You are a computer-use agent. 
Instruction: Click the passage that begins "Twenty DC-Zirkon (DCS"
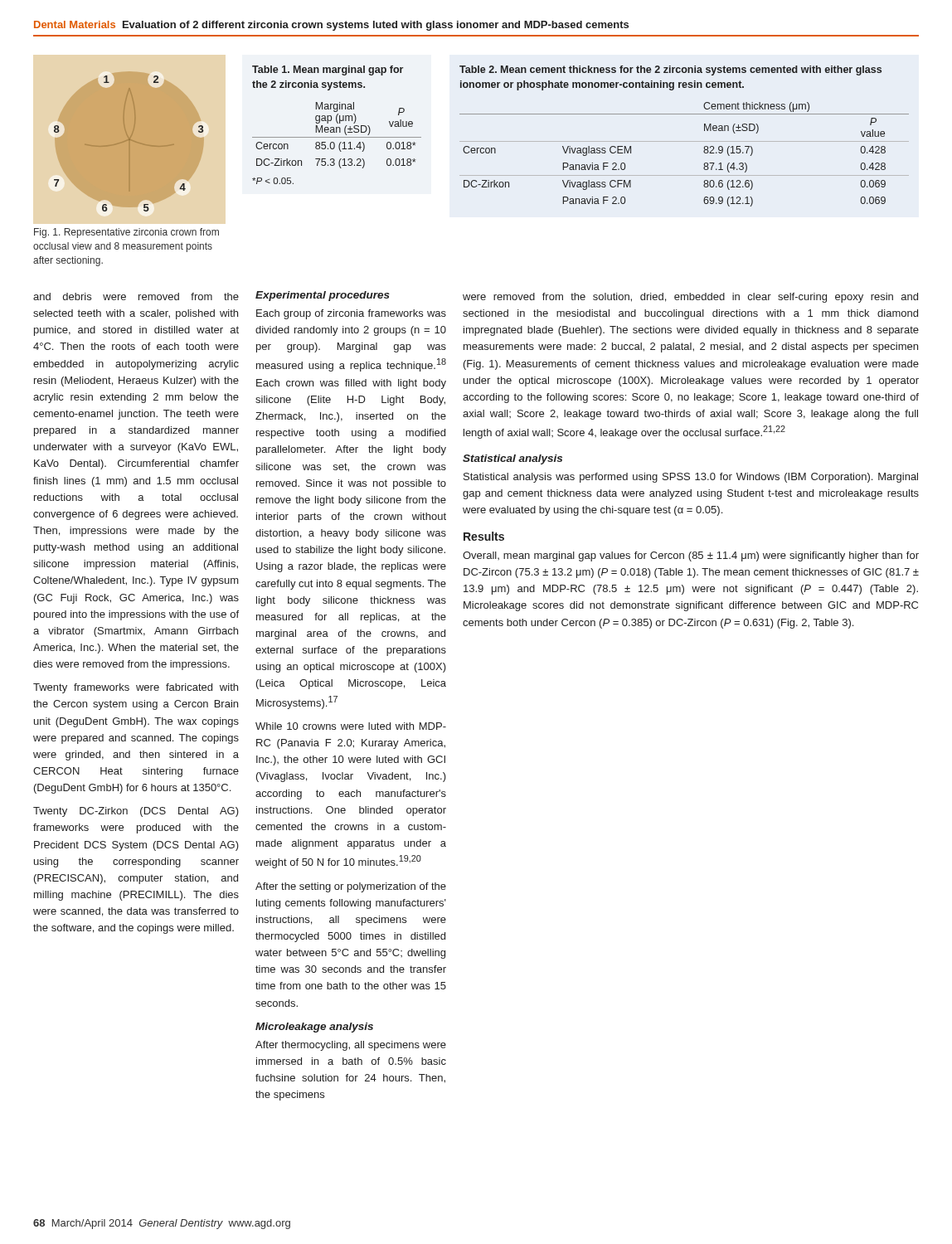click(136, 869)
